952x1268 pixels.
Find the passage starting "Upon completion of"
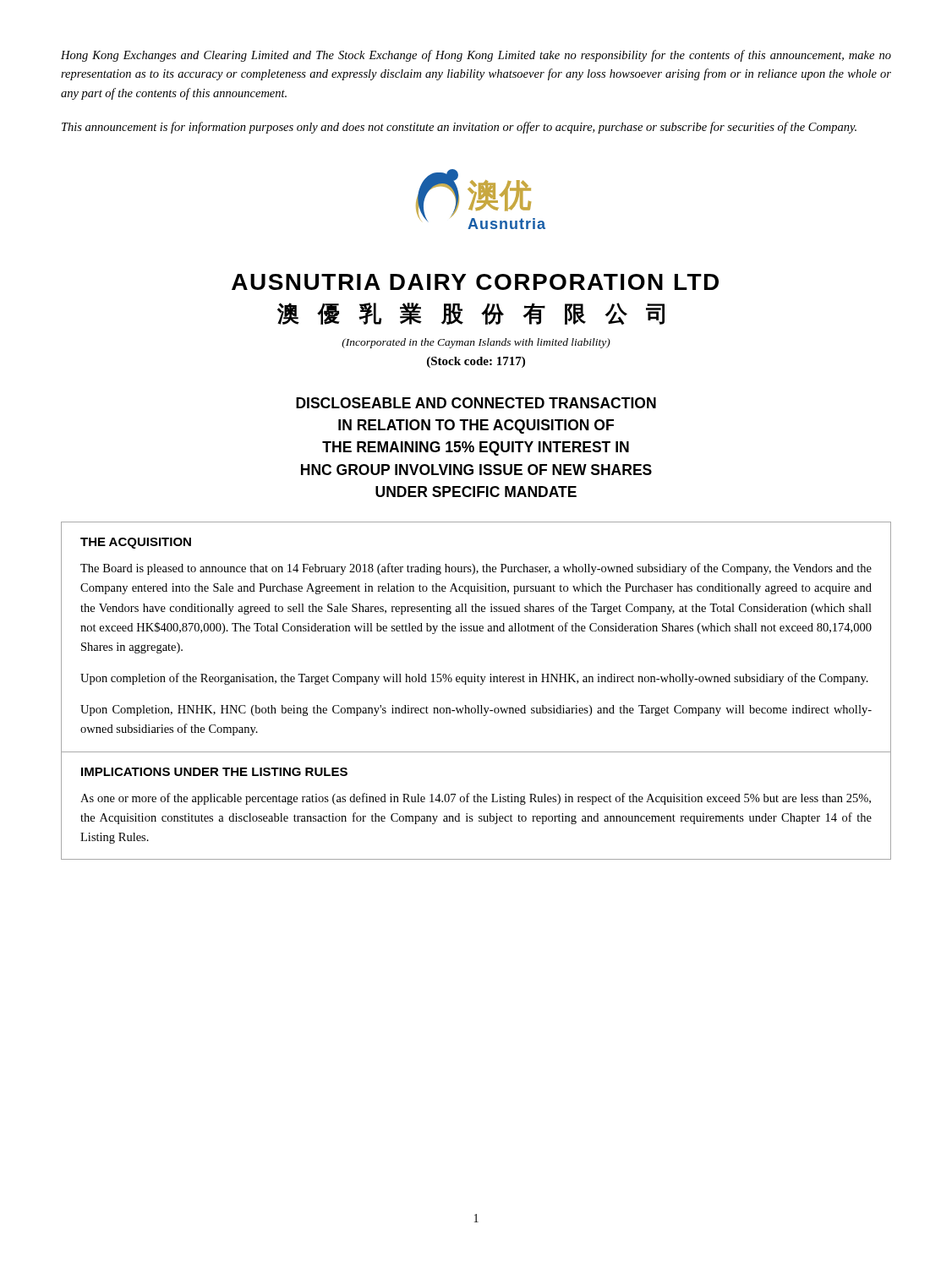pyautogui.click(x=474, y=678)
